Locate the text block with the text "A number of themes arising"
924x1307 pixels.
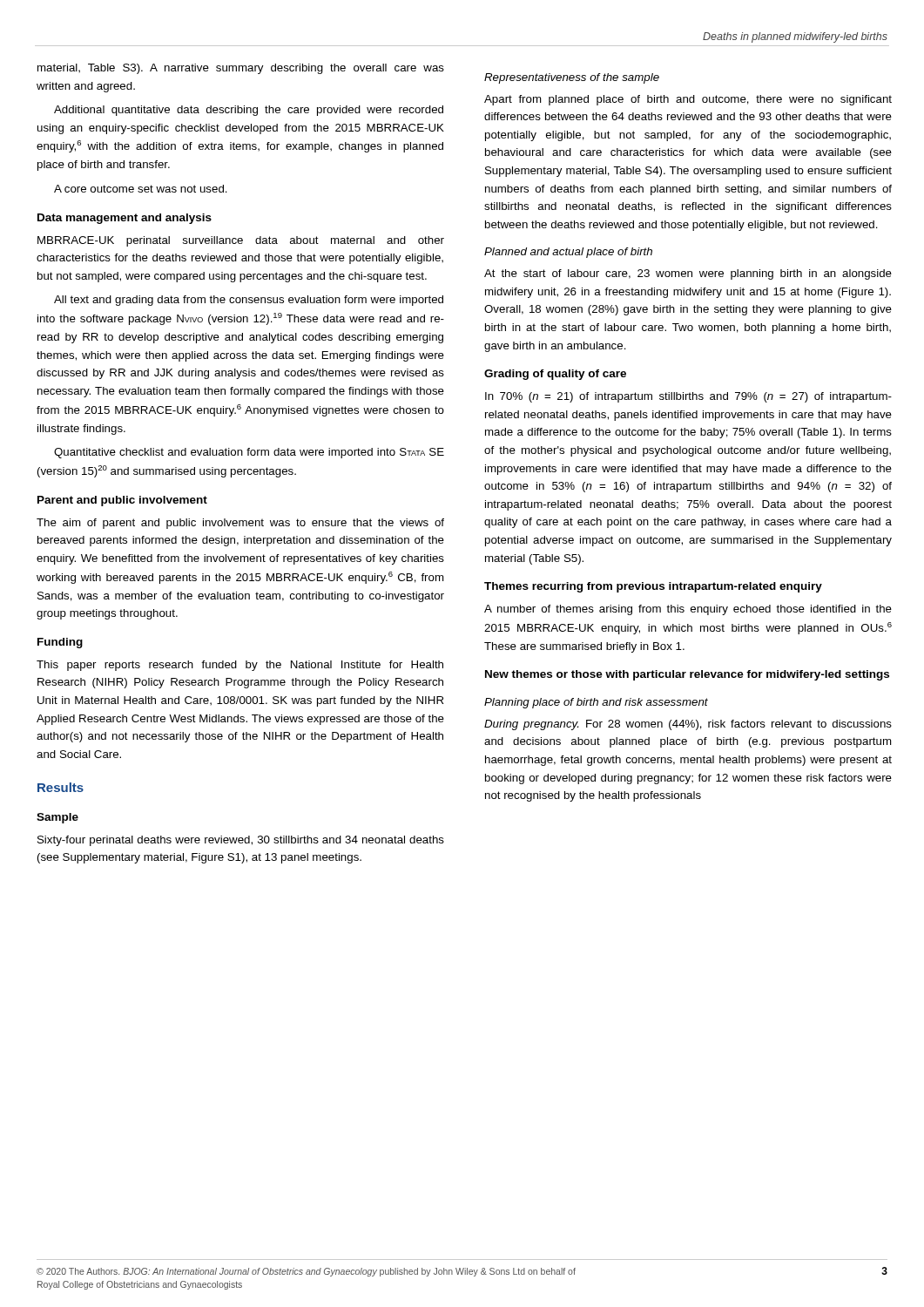click(x=688, y=628)
